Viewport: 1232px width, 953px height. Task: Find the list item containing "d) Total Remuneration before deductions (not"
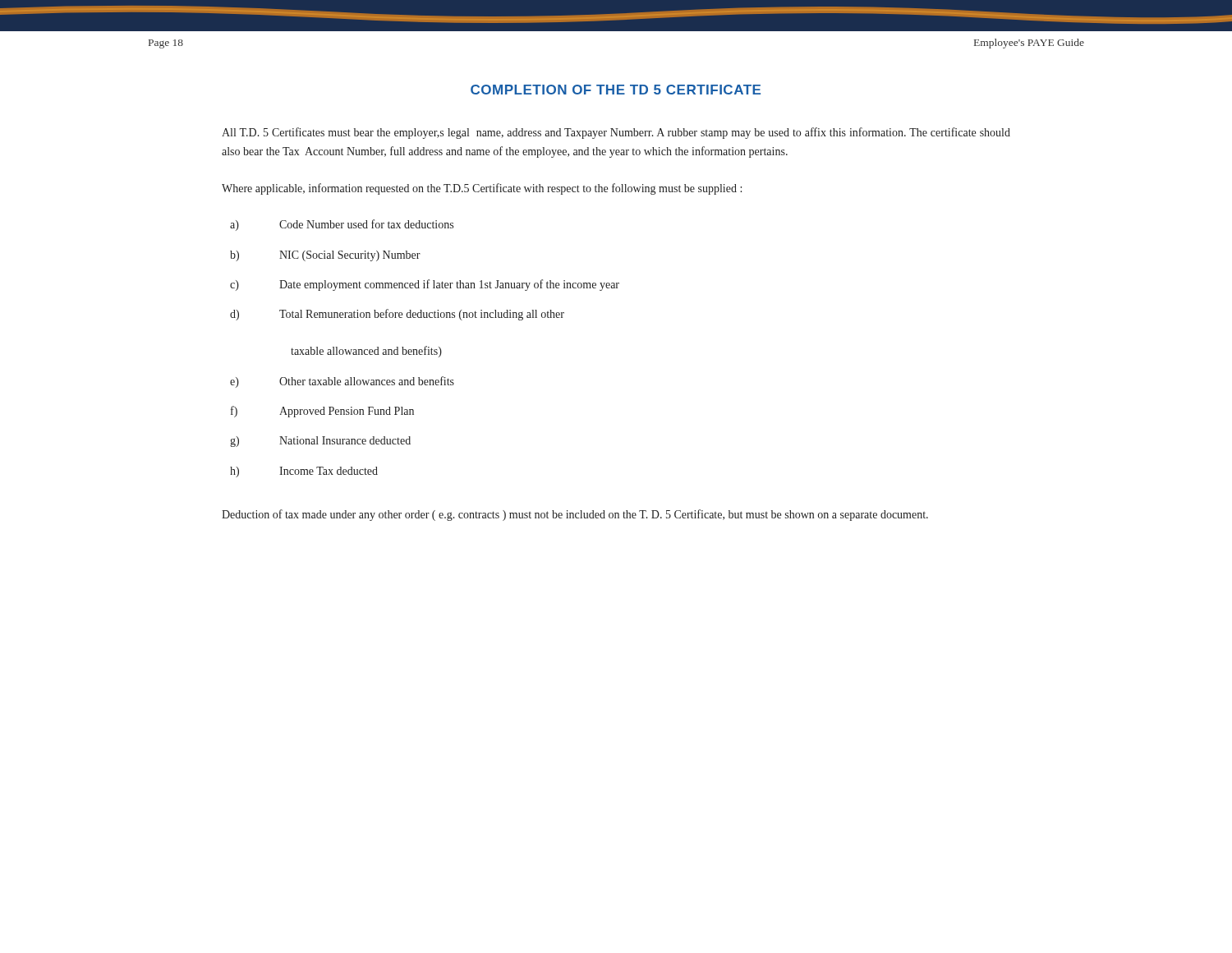coord(397,315)
